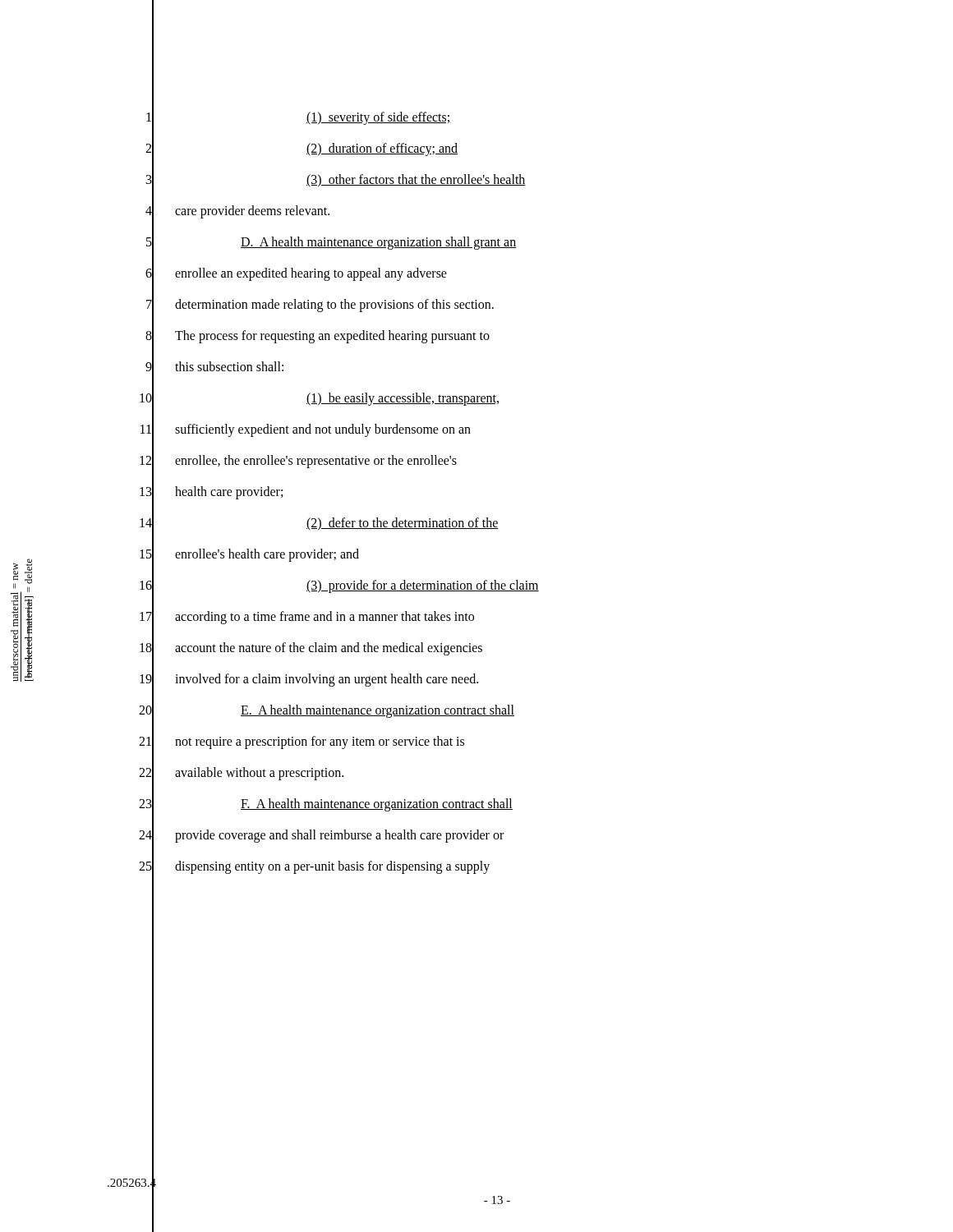This screenshot has width=953, height=1232.
Task: Find the element starting "11 sufficiently expedient and"
Action: click(x=306, y=430)
